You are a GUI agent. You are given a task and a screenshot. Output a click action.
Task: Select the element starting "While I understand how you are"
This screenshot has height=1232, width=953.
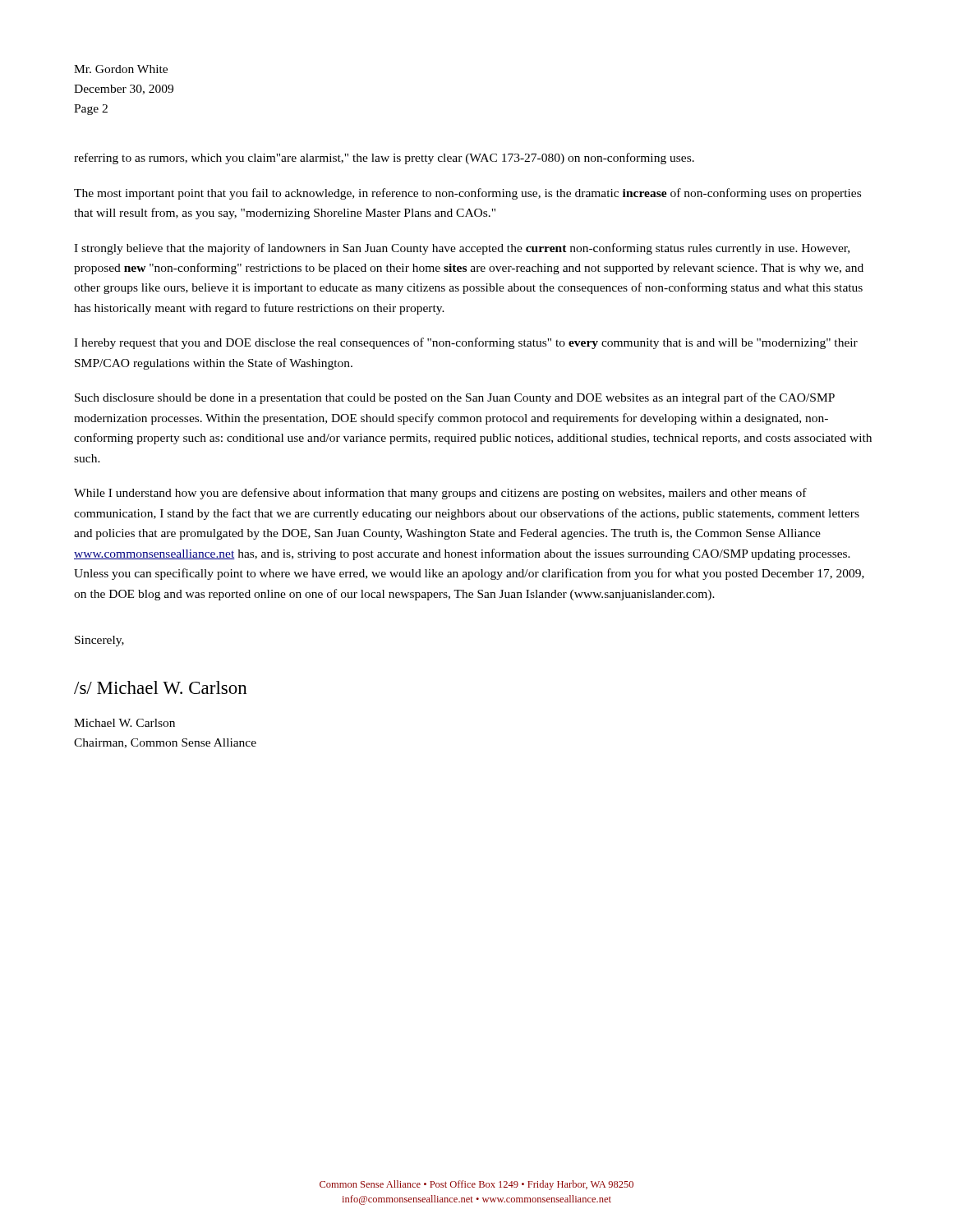pyautogui.click(x=469, y=543)
